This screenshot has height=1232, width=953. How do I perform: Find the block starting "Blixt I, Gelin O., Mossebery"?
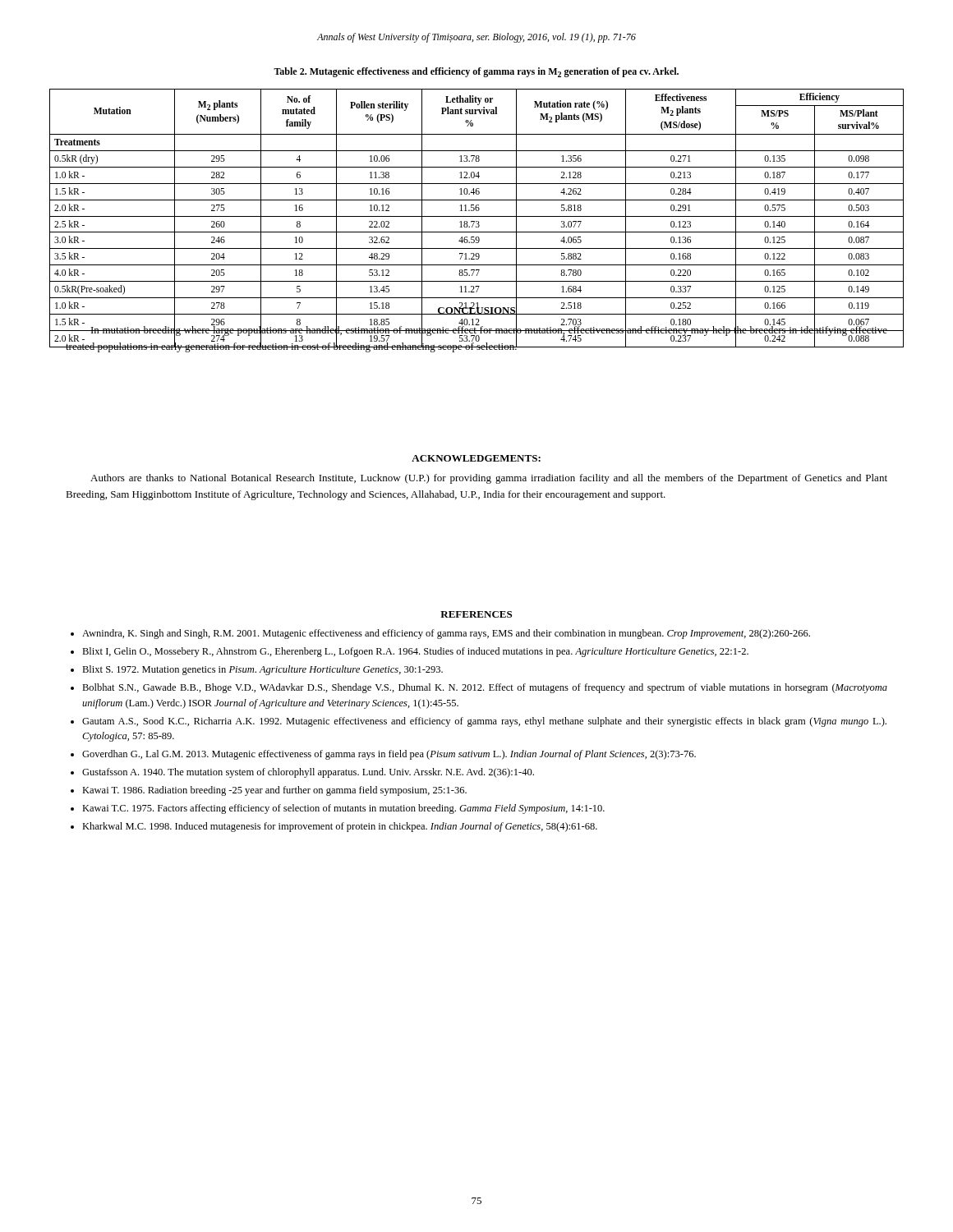(416, 651)
